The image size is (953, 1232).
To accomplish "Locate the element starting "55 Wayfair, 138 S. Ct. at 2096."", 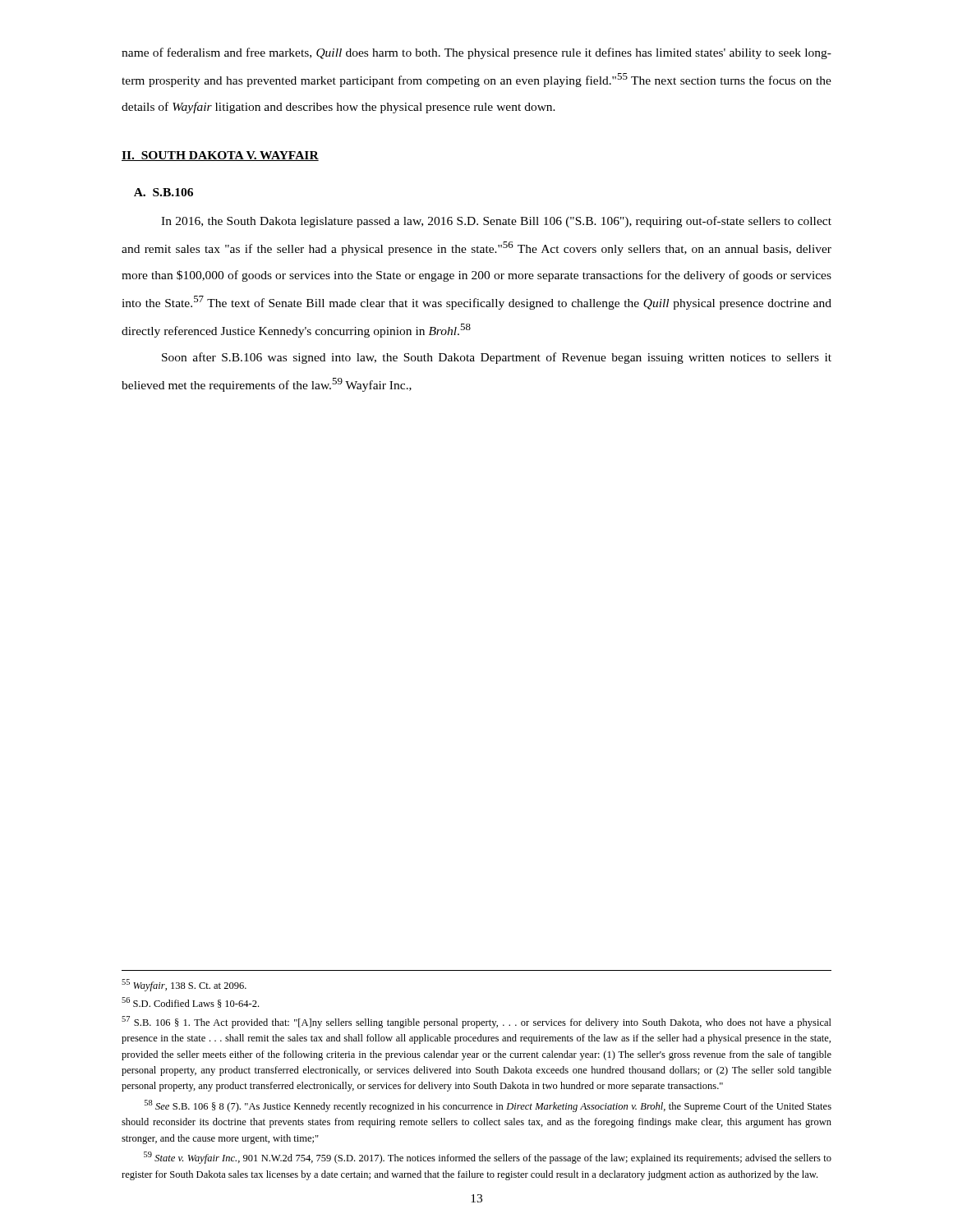I will tap(184, 984).
